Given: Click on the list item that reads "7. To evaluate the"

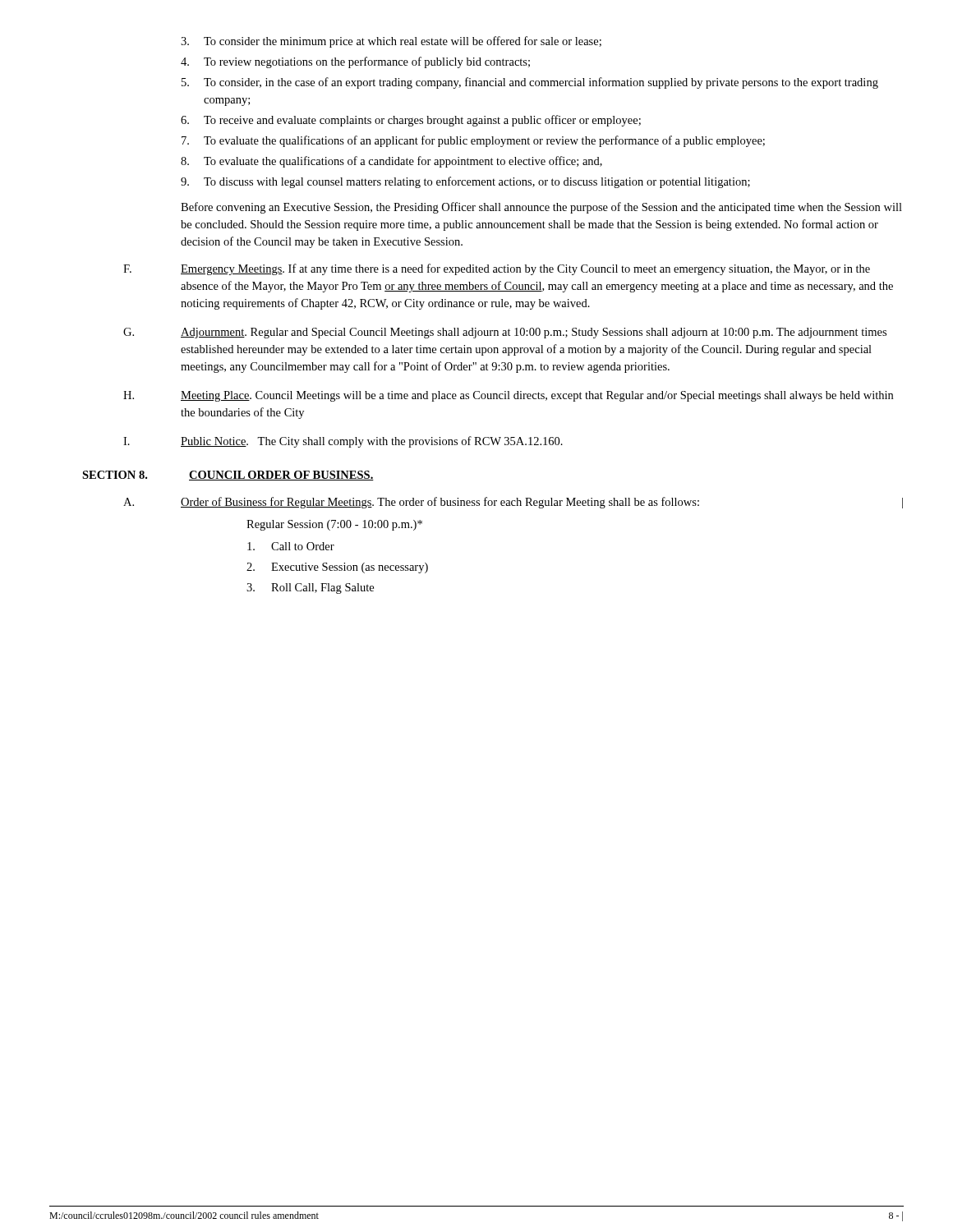Looking at the screenshot, I should pos(542,141).
